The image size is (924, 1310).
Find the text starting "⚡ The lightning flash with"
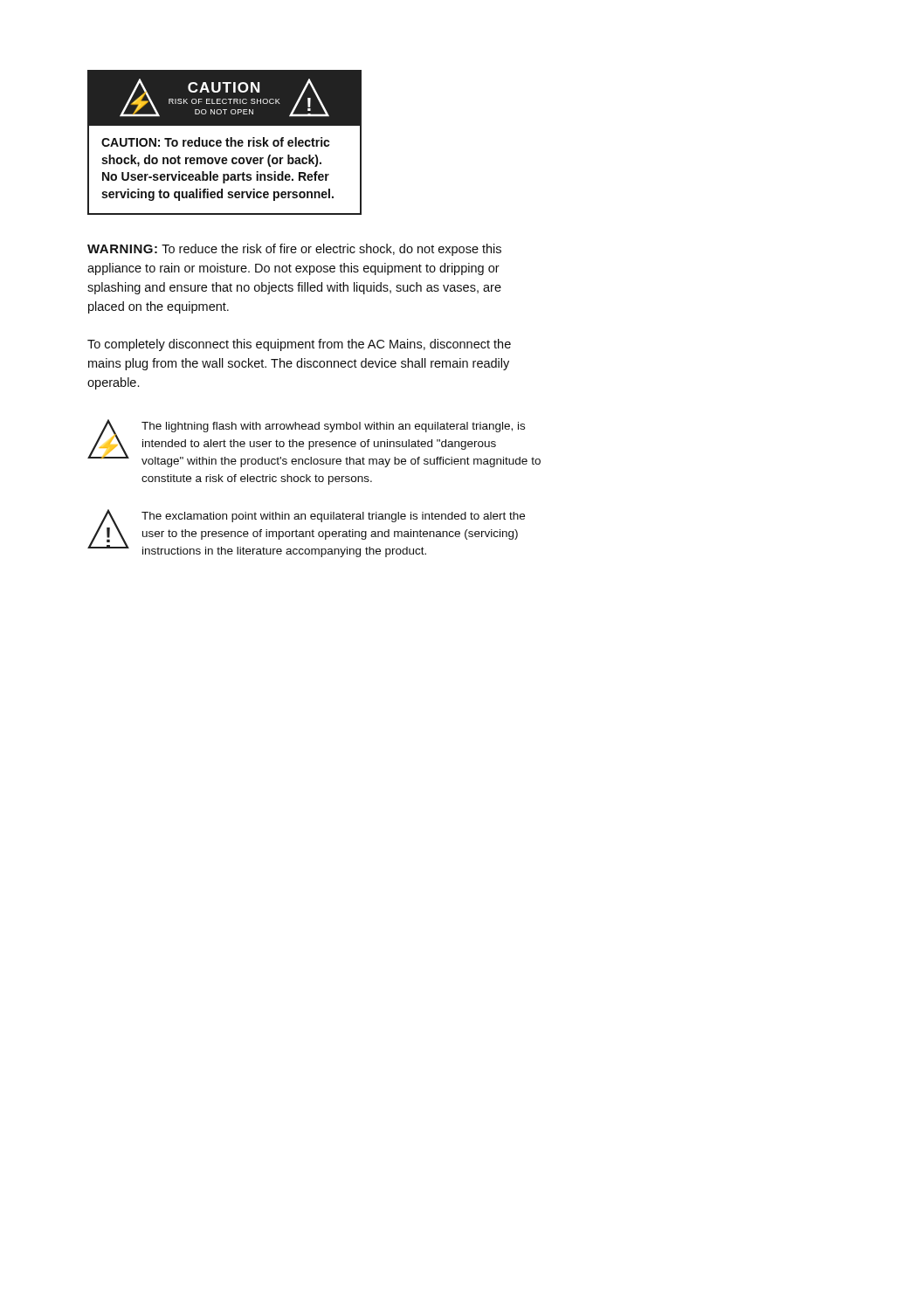click(314, 452)
